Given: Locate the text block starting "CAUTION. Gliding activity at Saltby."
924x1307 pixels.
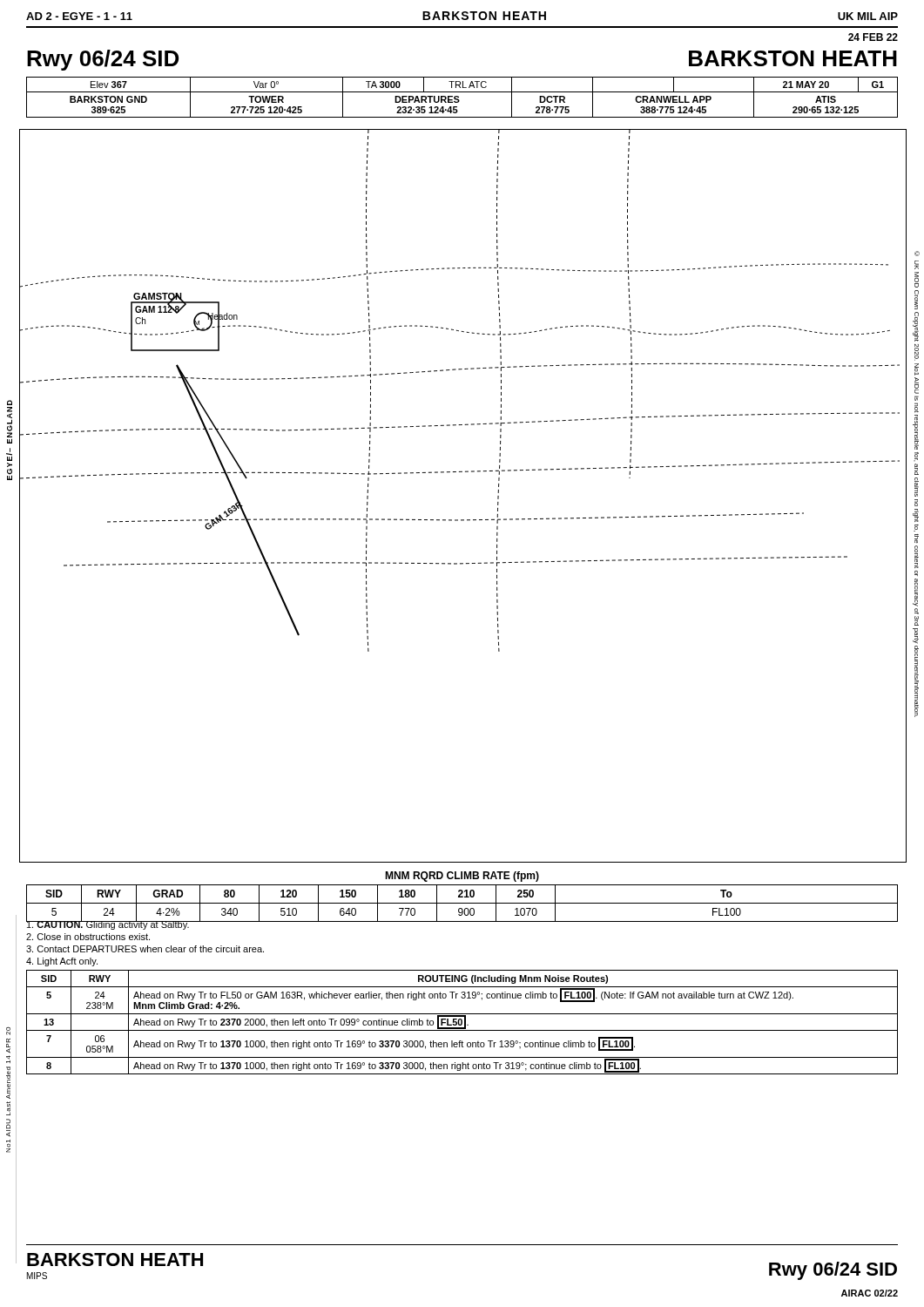Looking at the screenshot, I should pyautogui.click(x=108, y=924).
